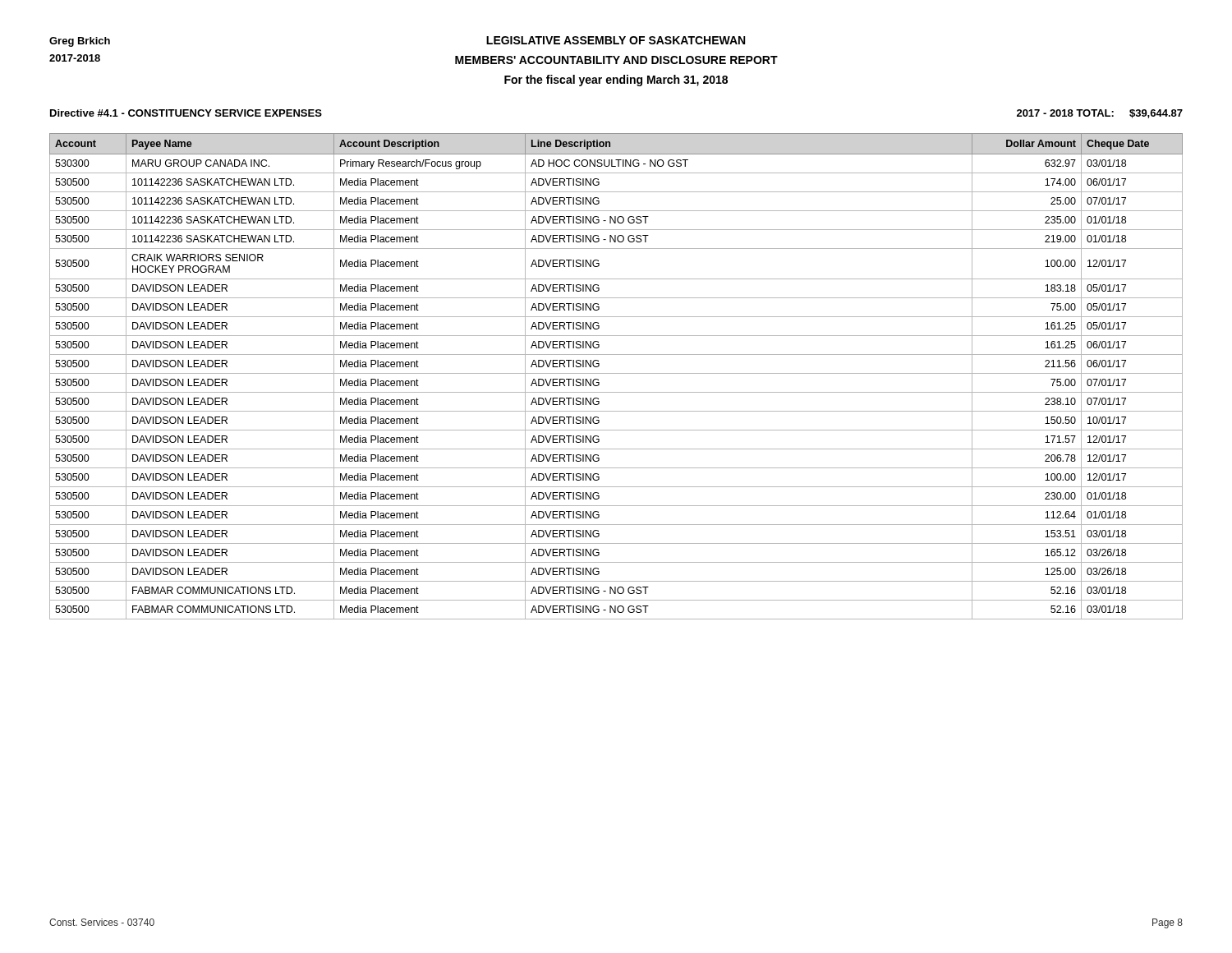1232x953 pixels.
Task: Click the table
Action: click(x=616, y=376)
